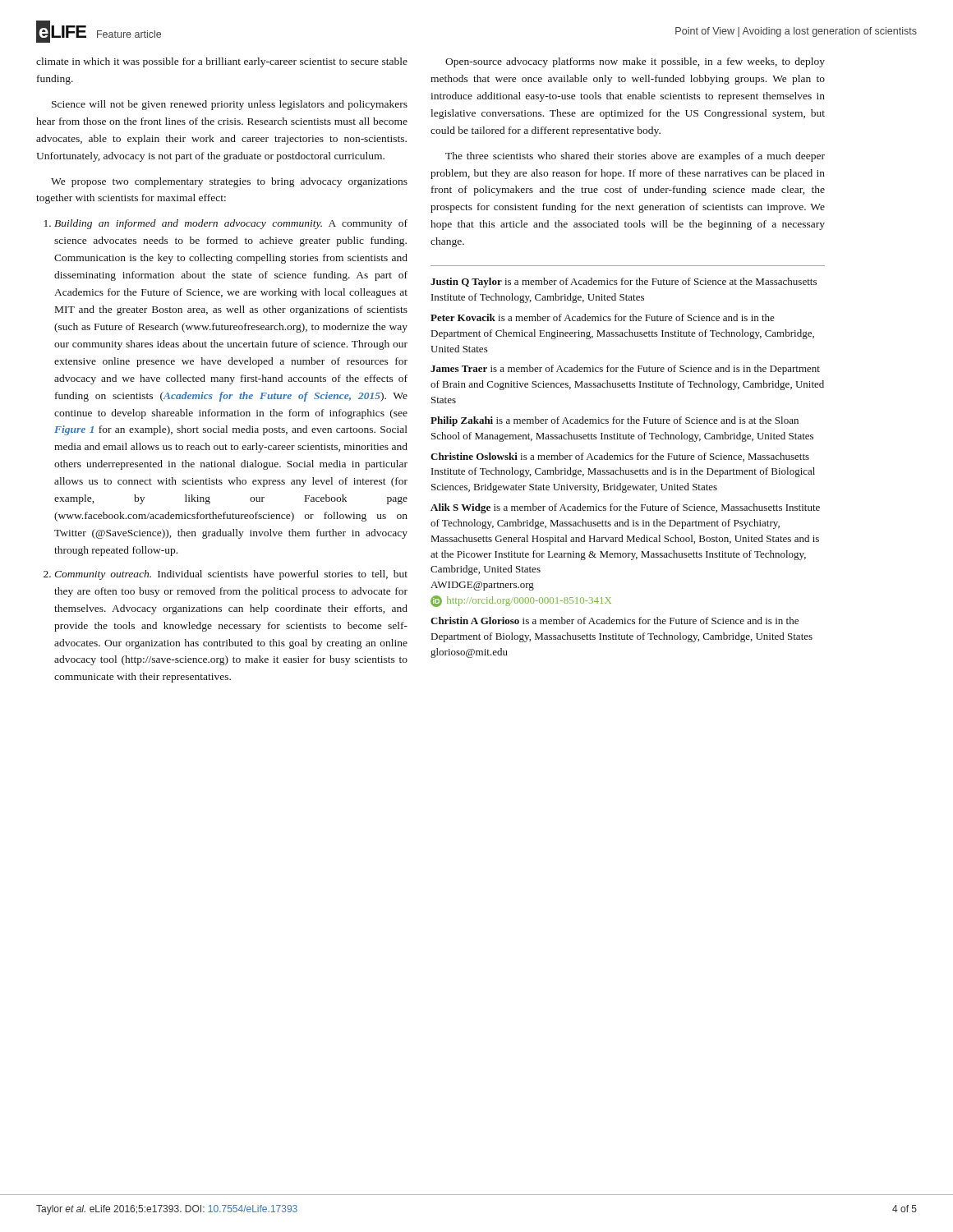Viewport: 953px width, 1232px height.
Task: Click on the text block with the text "Christin A Glorioso is a member"
Action: [x=622, y=636]
